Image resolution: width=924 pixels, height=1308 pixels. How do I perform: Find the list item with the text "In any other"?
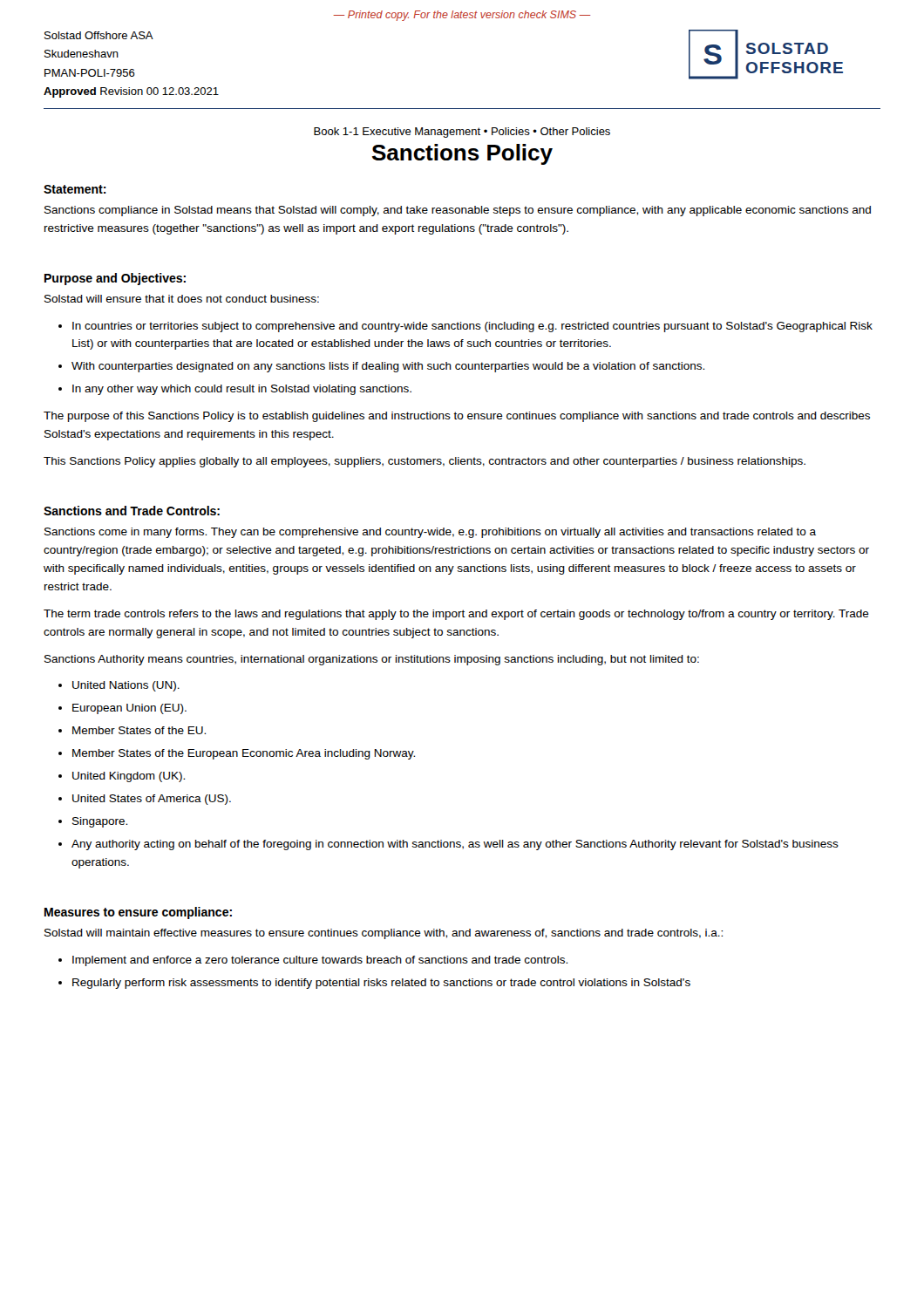[x=242, y=389]
